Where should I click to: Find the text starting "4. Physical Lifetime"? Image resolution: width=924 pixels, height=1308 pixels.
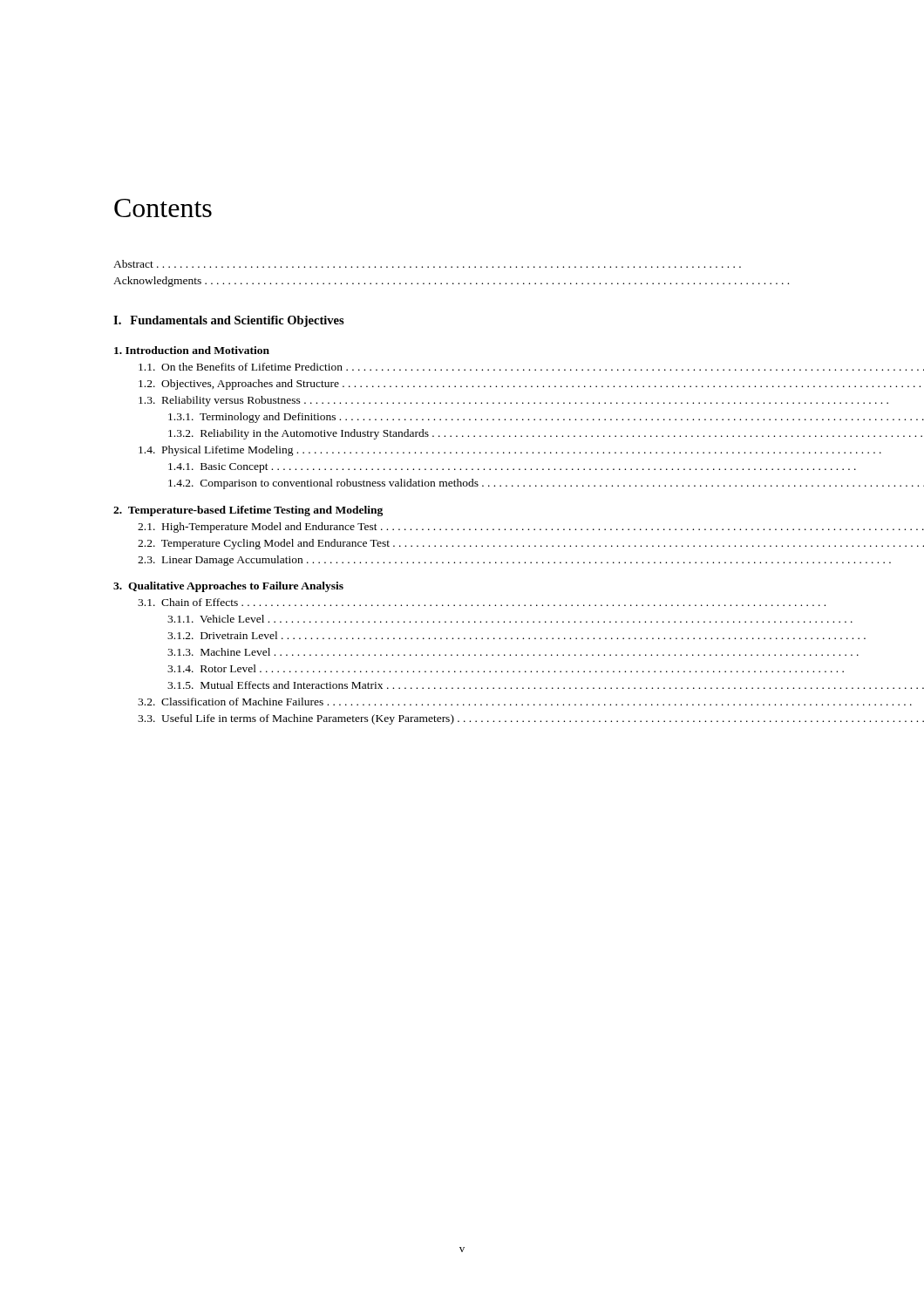tap(519, 450)
